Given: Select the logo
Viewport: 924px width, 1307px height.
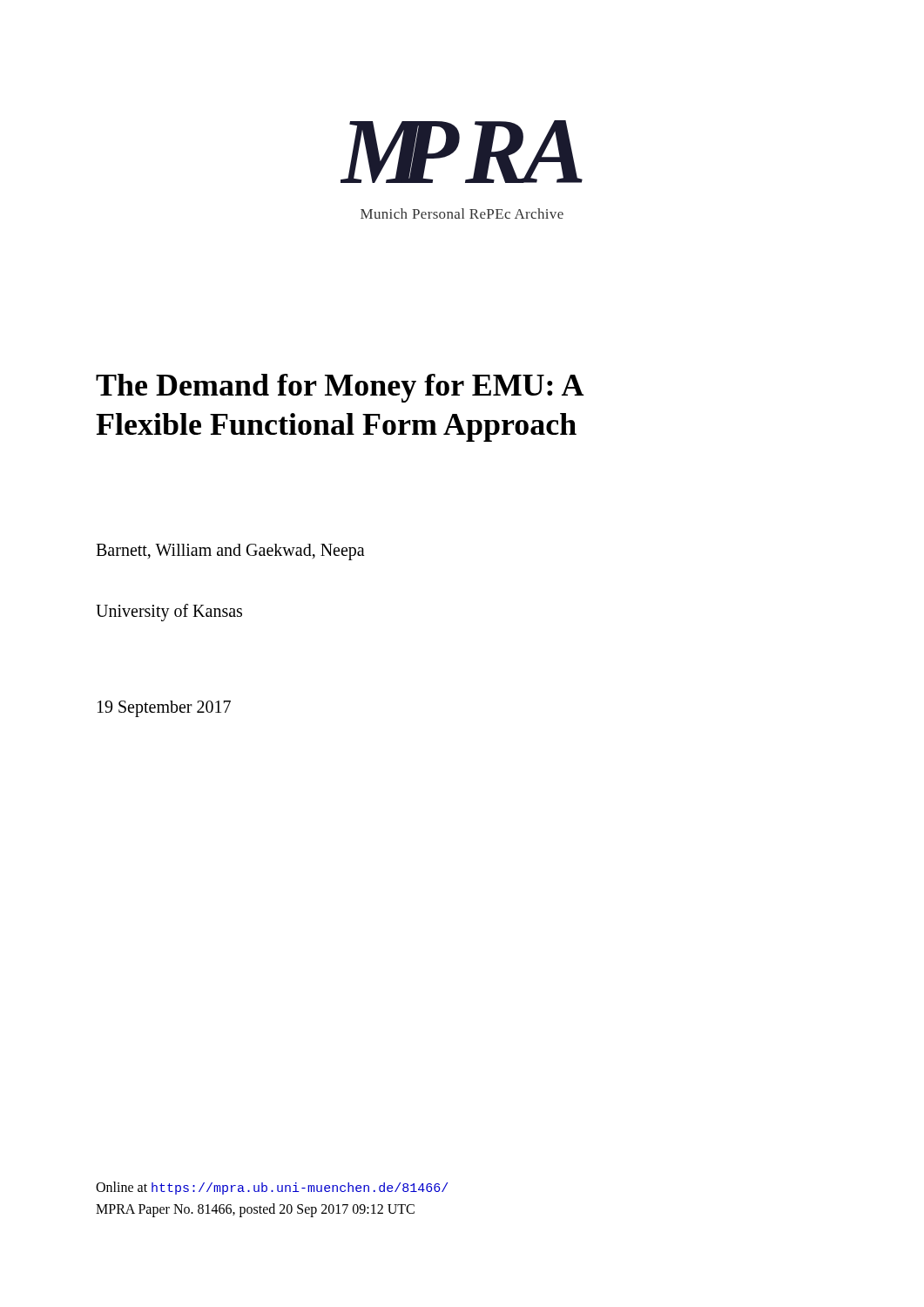Looking at the screenshot, I should pyautogui.click(x=462, y=164).
